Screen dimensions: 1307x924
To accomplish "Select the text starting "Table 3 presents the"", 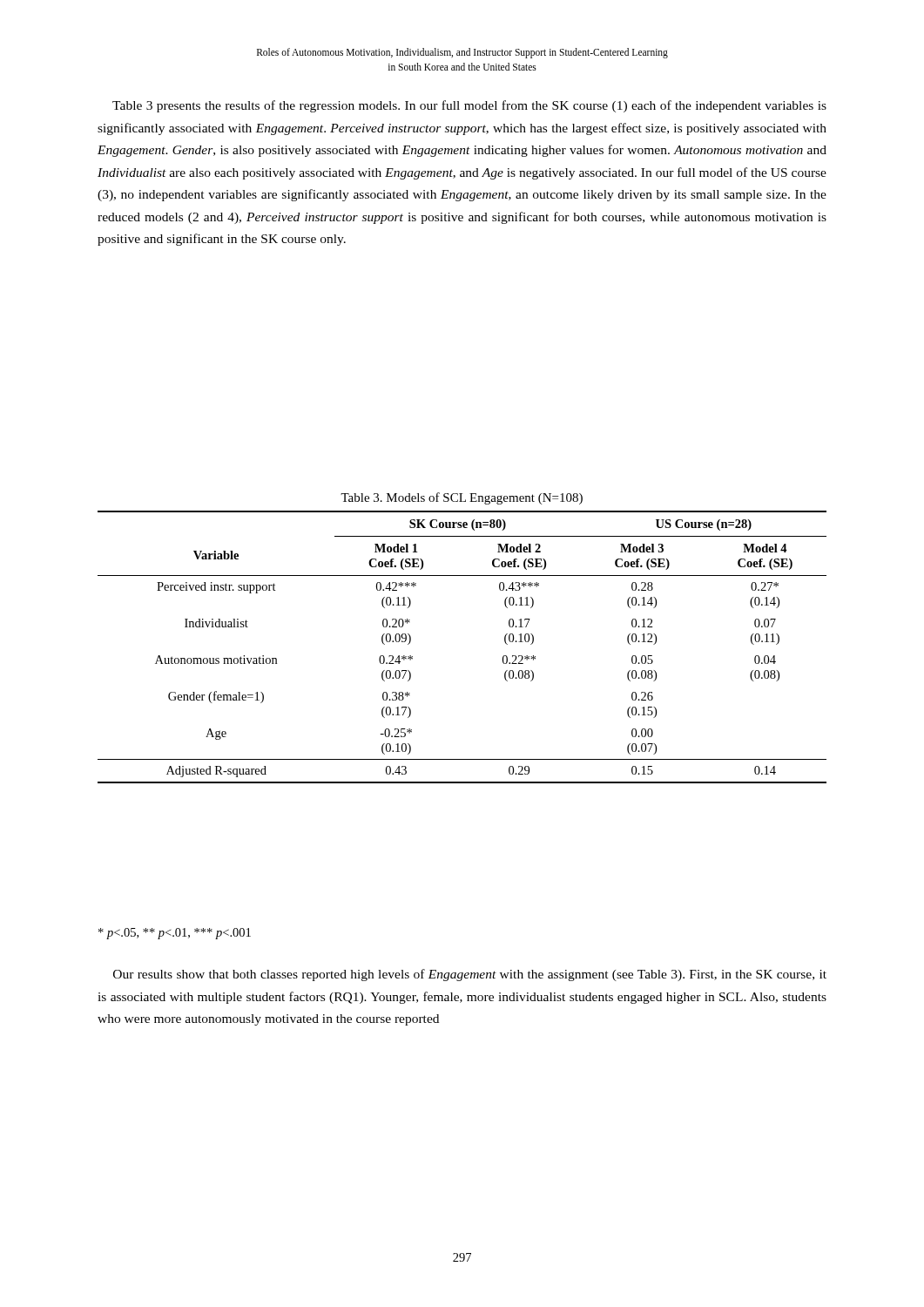I will click(462, 172).
